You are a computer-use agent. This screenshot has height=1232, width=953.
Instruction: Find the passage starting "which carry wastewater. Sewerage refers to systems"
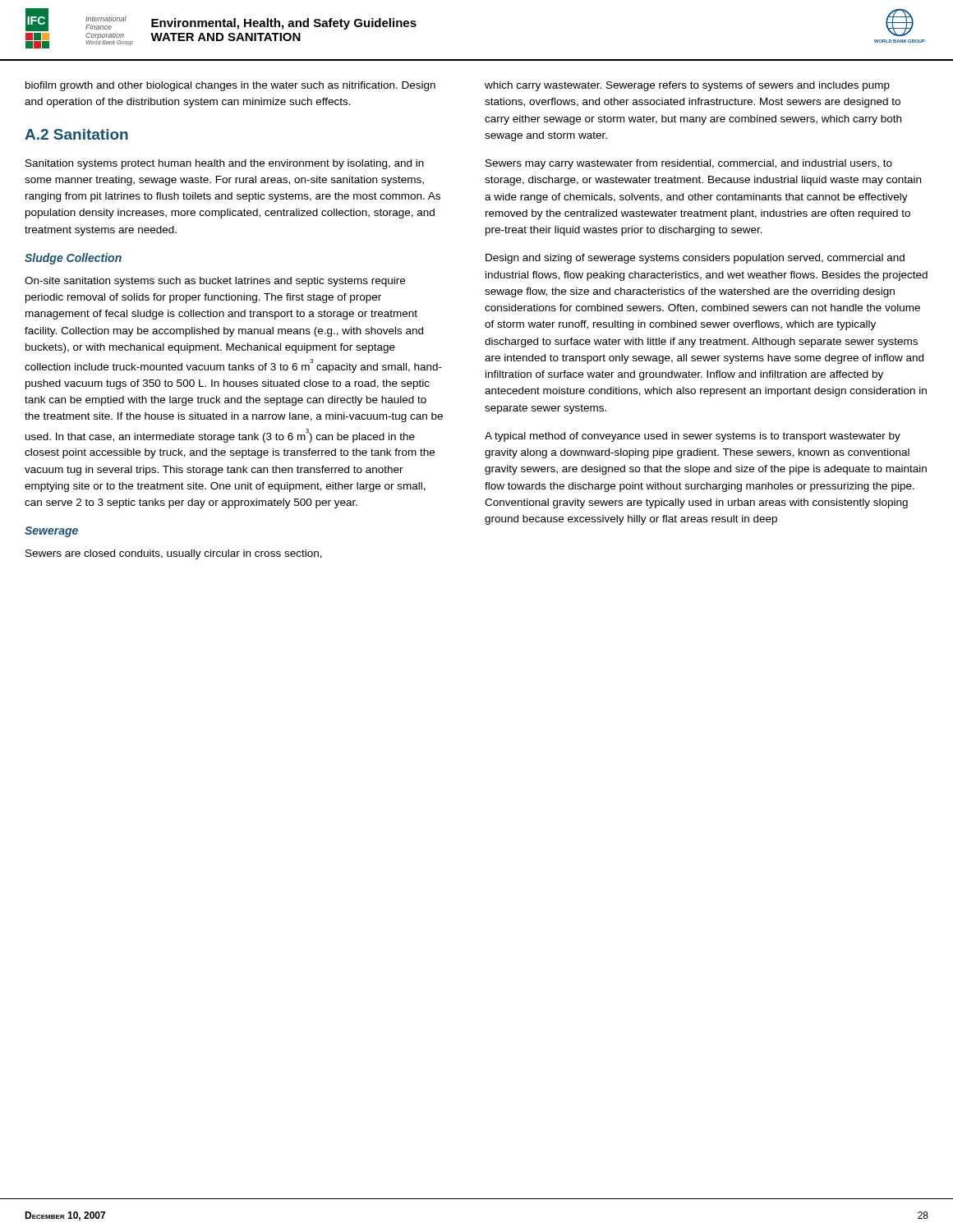[x=693, y=110]
